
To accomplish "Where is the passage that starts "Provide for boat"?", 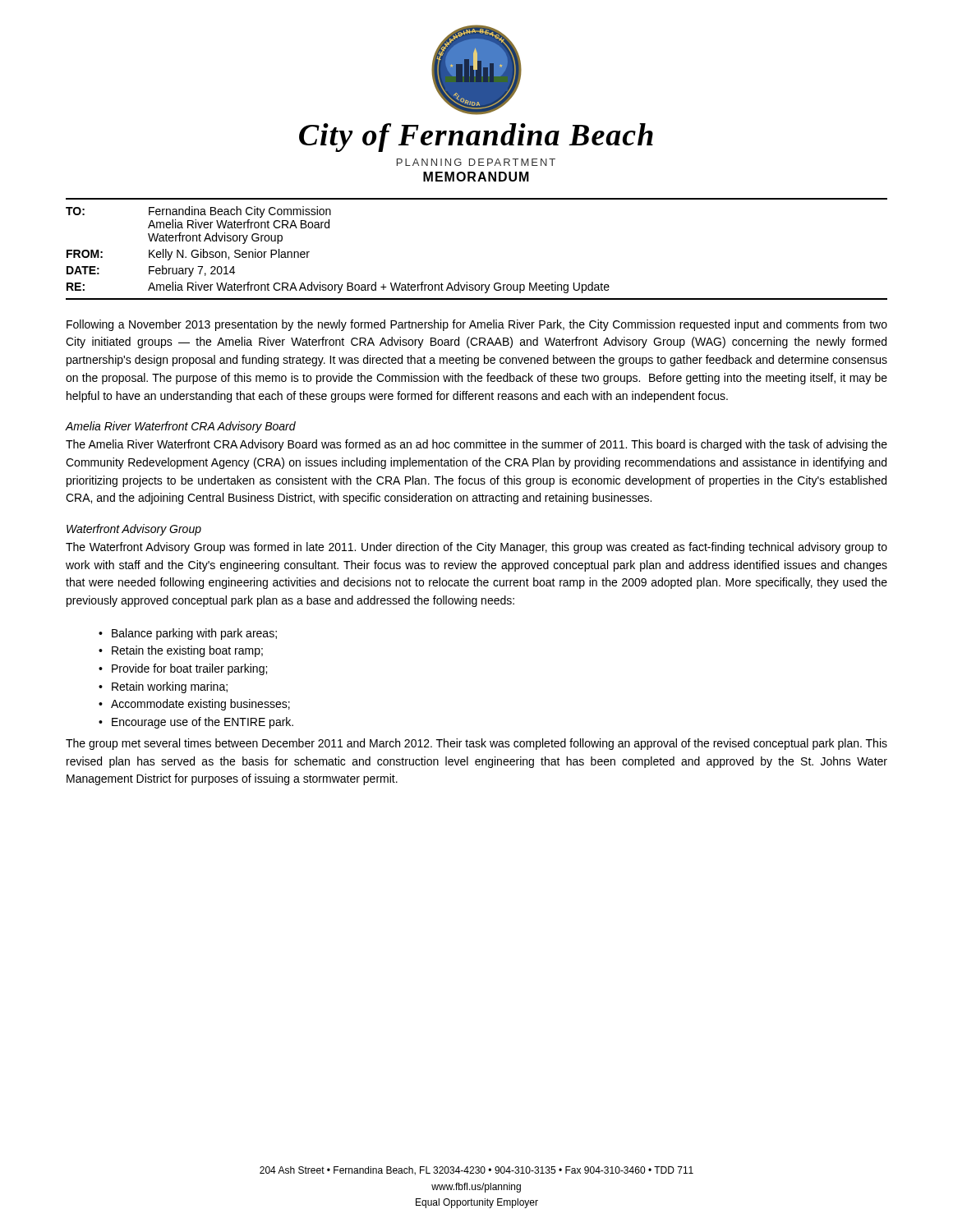I will 189,669.
